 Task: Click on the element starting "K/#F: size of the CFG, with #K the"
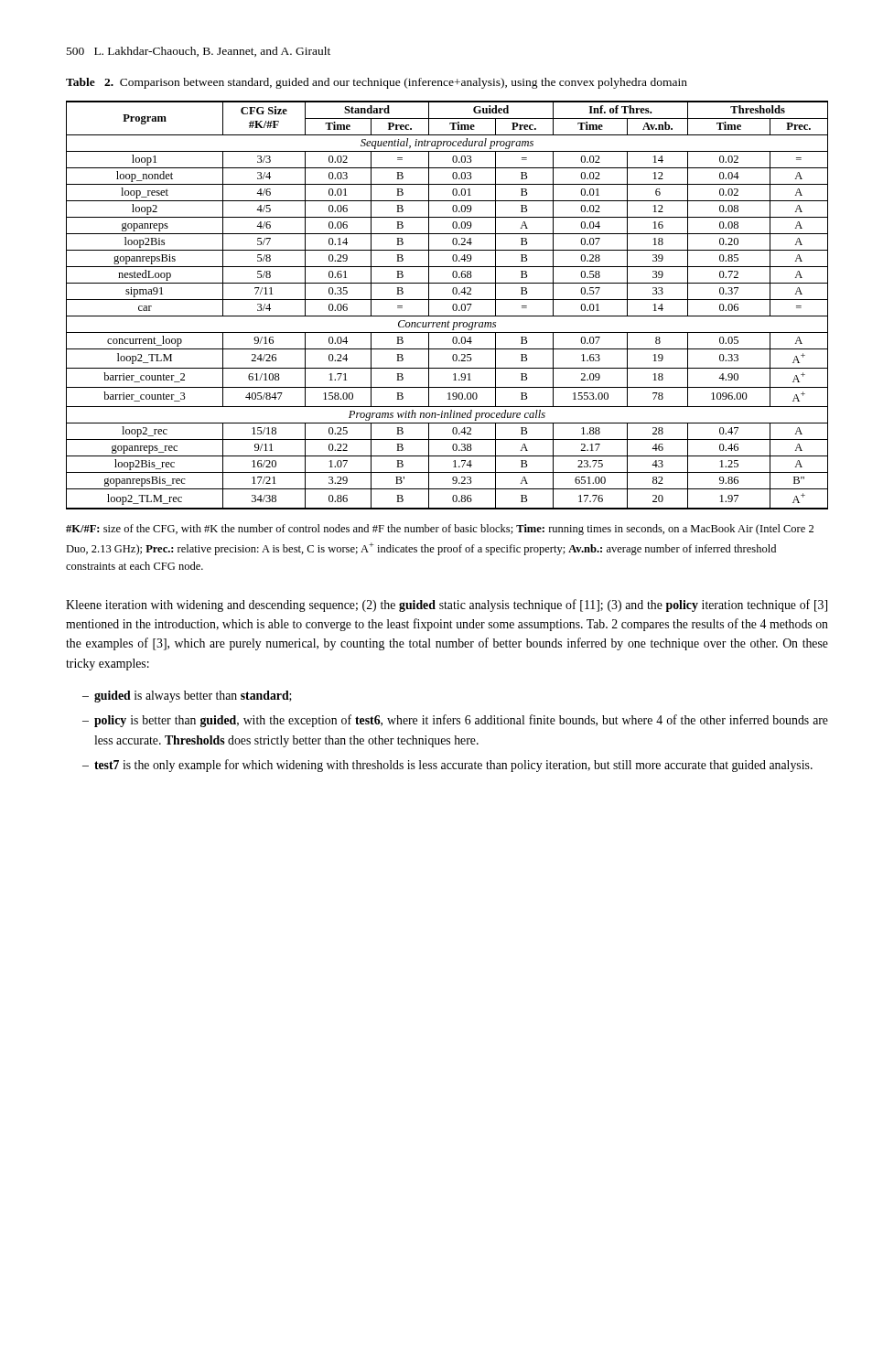coord(440,547)
